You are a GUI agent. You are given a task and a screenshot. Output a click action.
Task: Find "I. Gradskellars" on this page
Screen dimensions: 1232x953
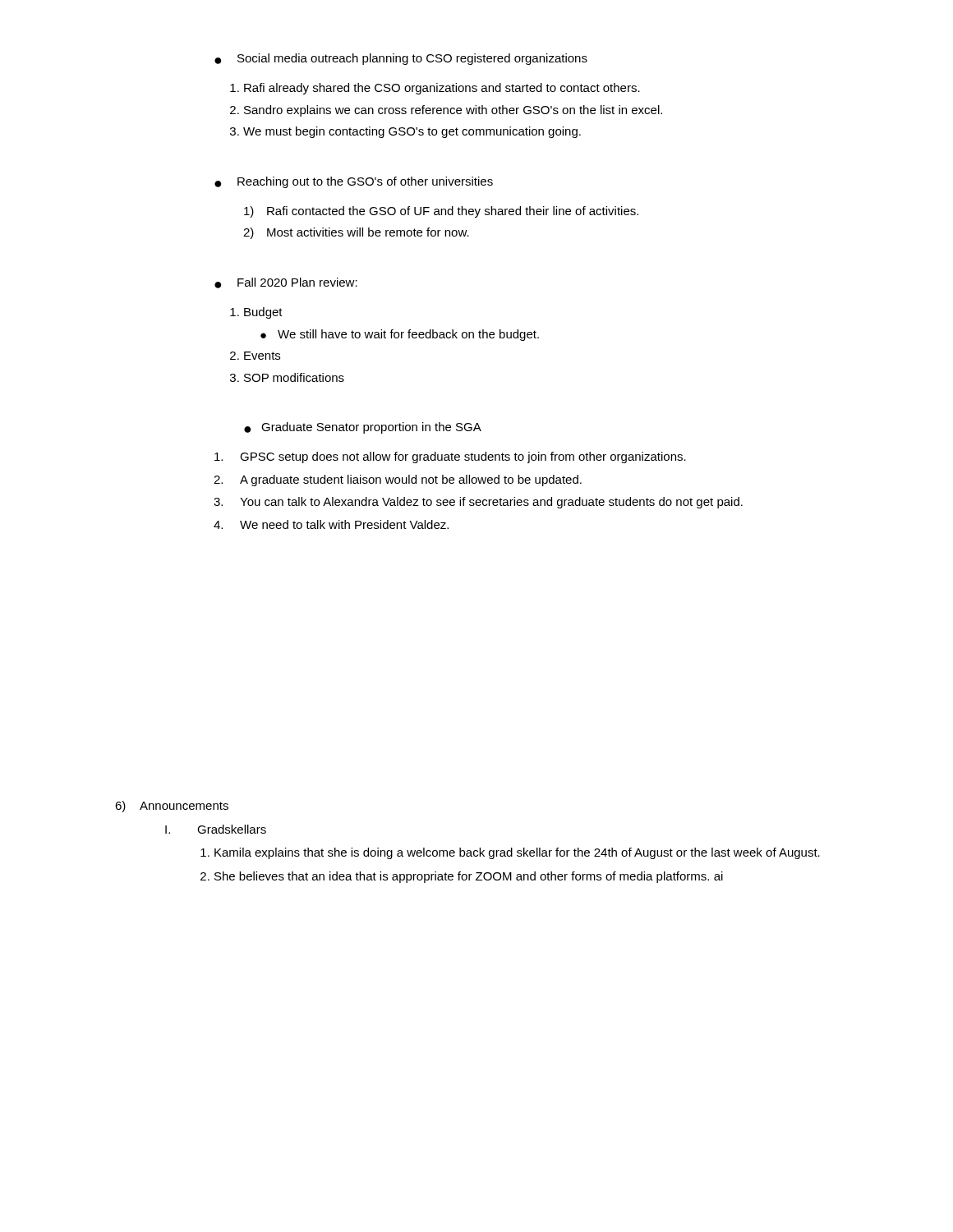click(x=215, y=830)
